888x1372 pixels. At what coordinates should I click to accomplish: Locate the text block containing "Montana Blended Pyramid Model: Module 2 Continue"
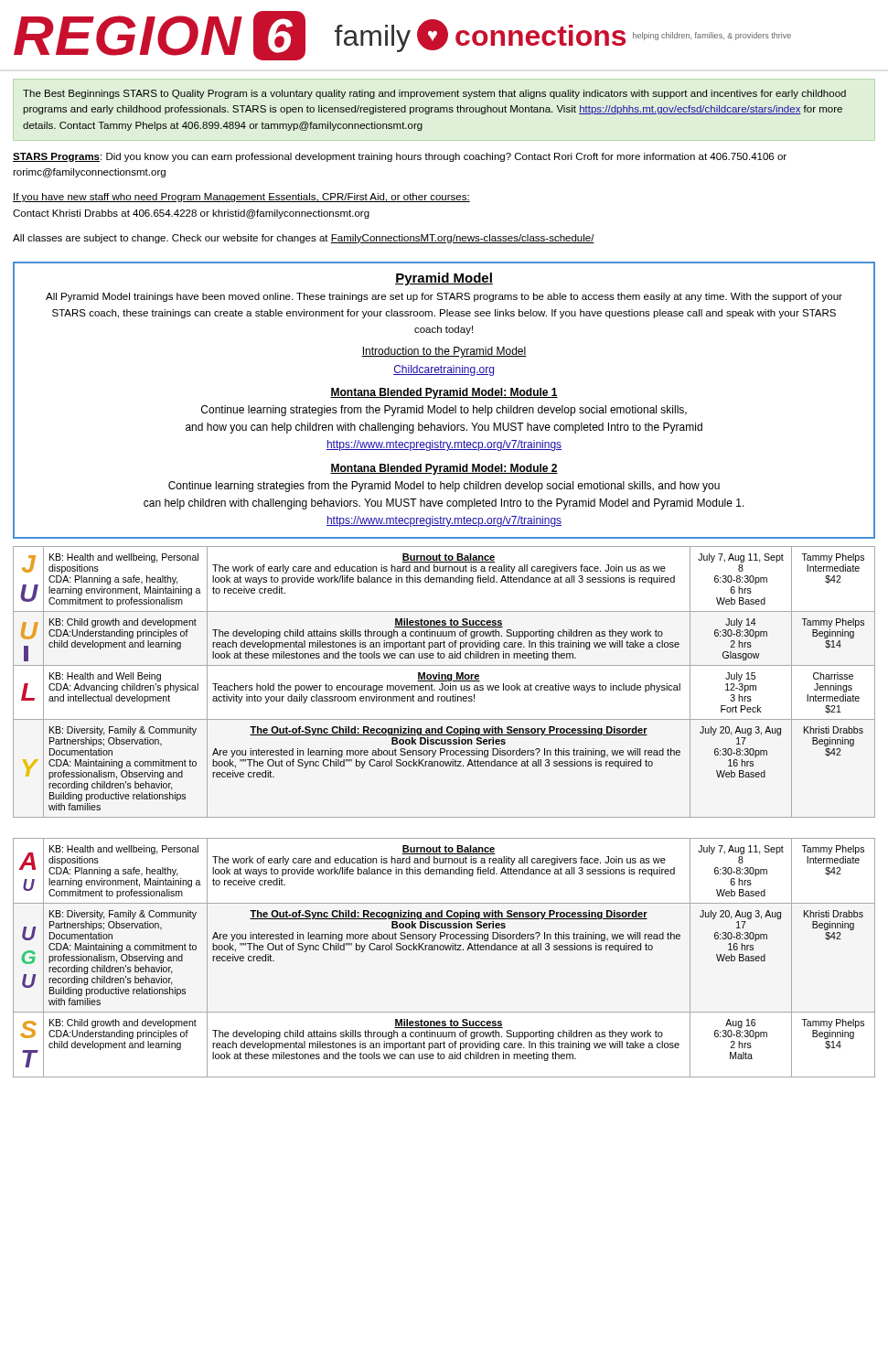pyautogui.click(x=444, y=494)
